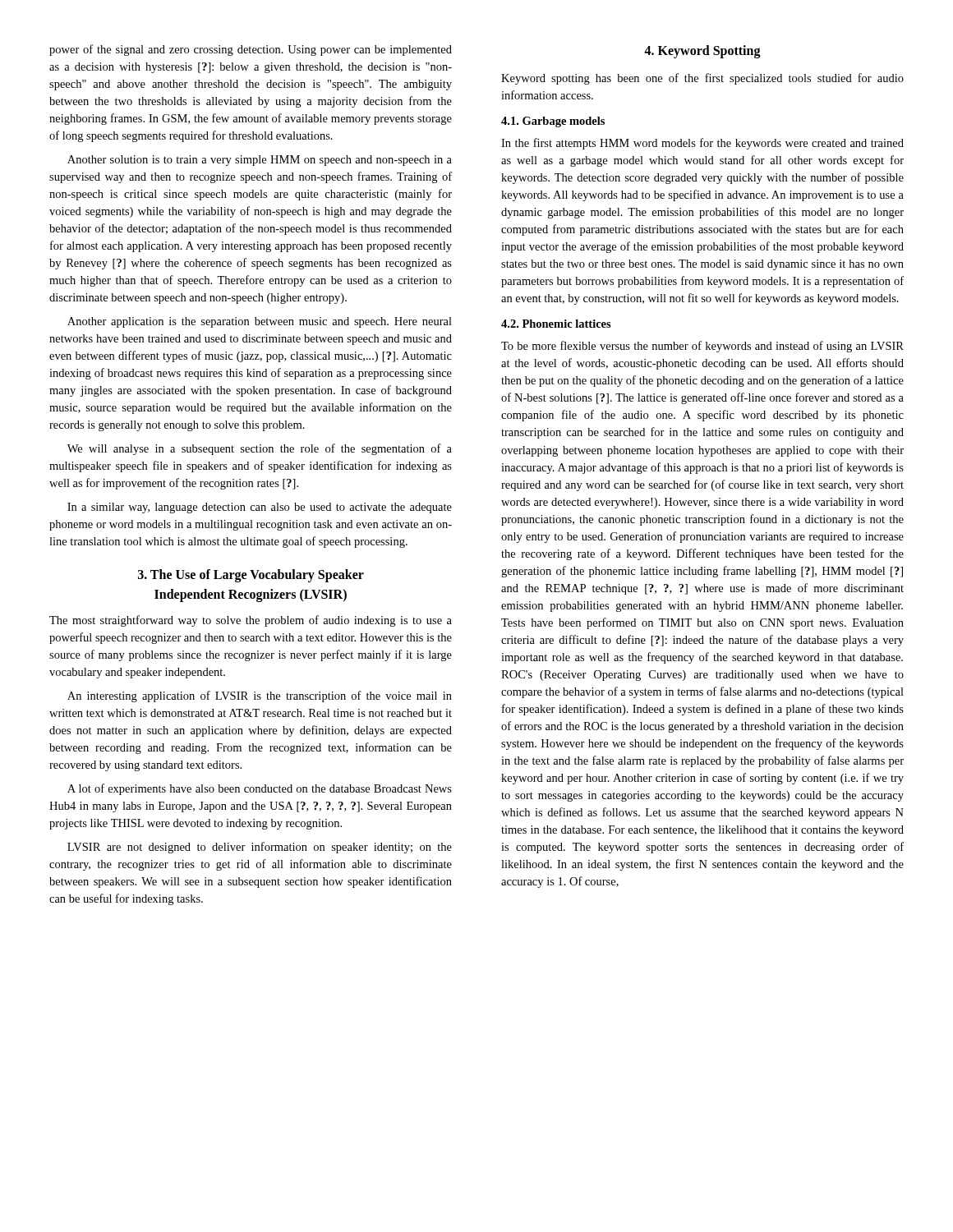The image size is (953, 1232).
Task: Find the element starting "4. Keyword Spotting"
Action: tap(702, 51)
